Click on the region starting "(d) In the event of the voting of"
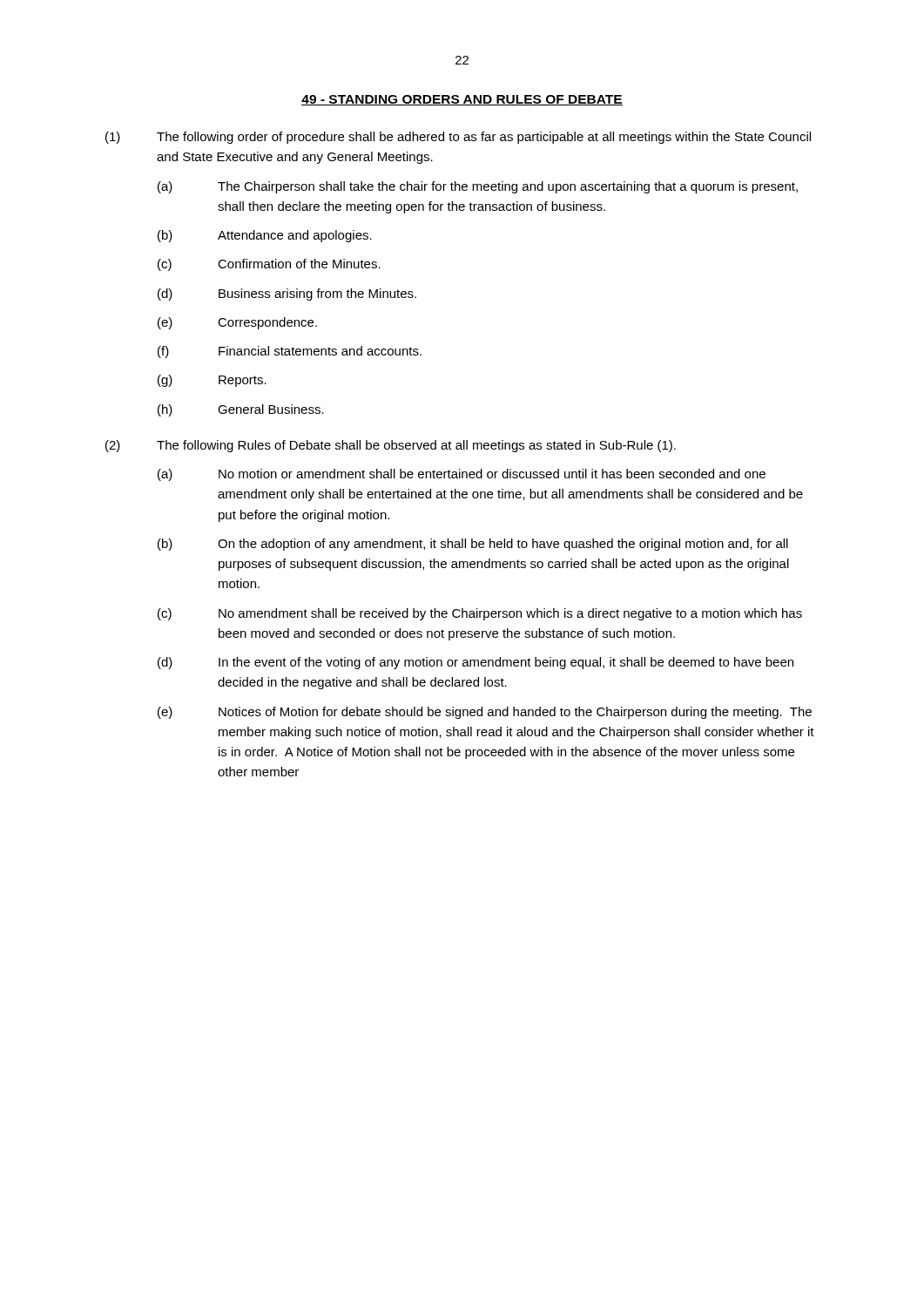This screenshot has height=1307, width=924. (488, 672)
